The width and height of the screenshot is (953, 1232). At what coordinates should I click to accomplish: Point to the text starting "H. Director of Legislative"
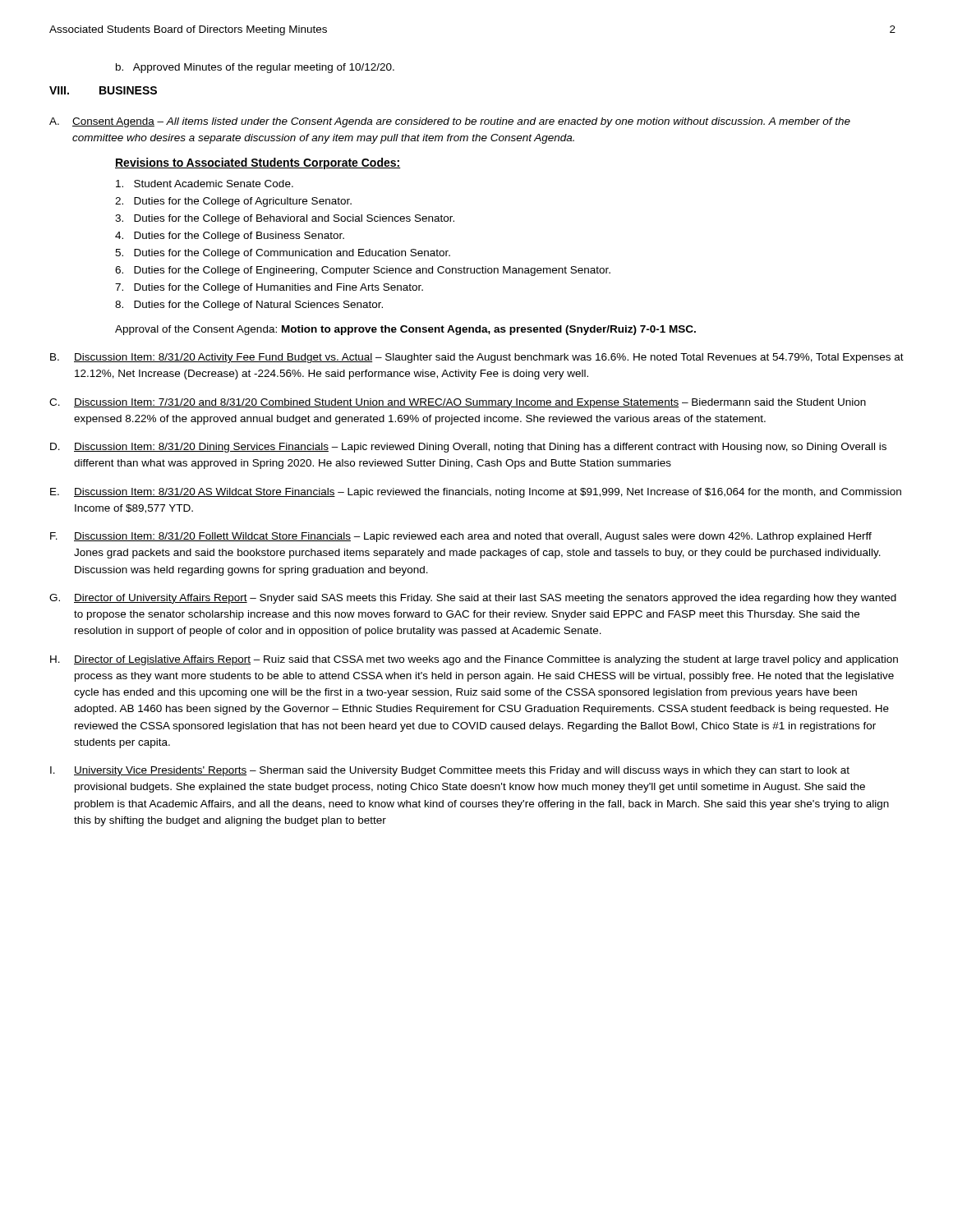(x=476, y=701)
